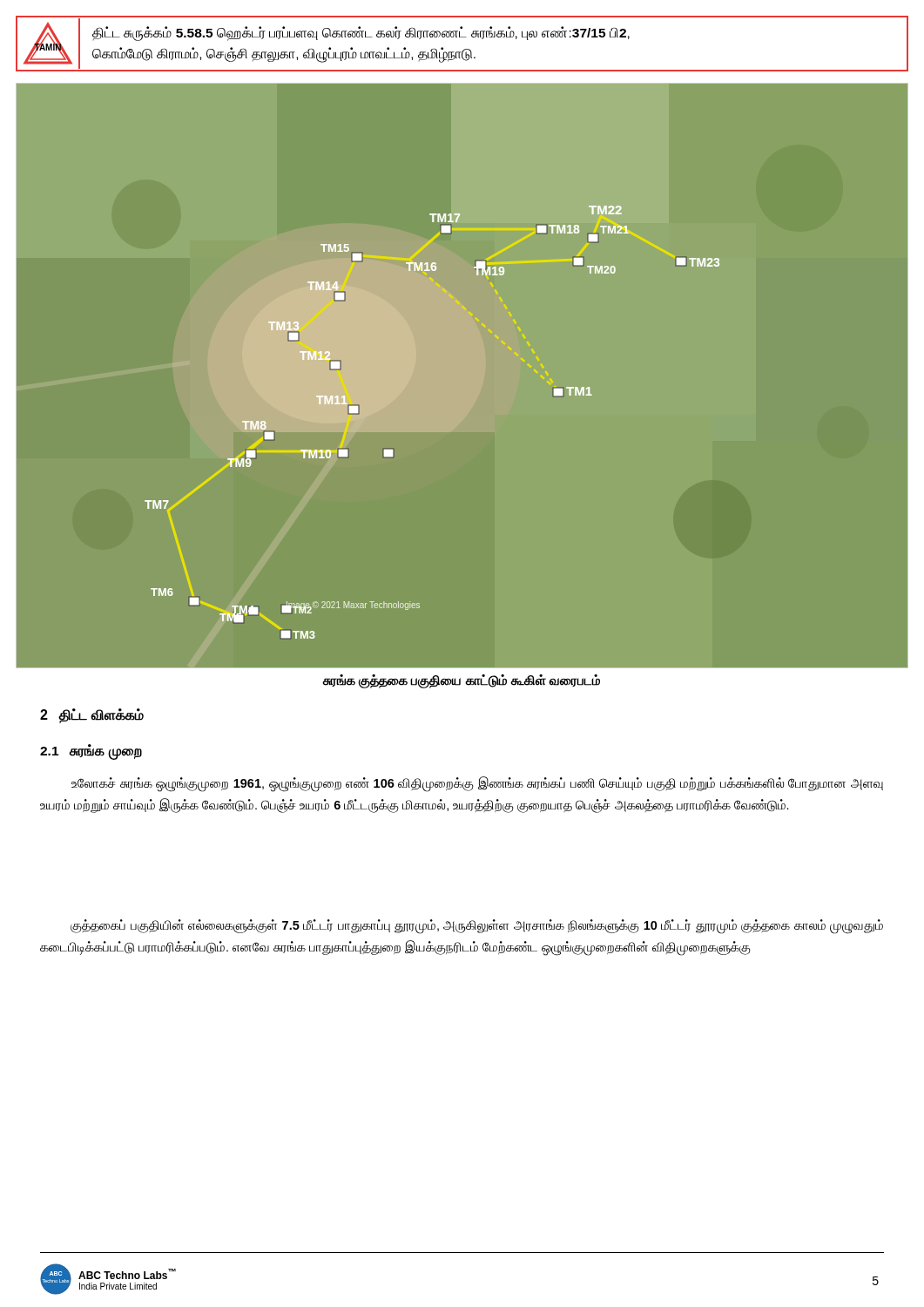Locate the block starting "2 திட்ட விளக்கம்"
Viewport: 924px width, 1307px height.
[x=92, y=715]
